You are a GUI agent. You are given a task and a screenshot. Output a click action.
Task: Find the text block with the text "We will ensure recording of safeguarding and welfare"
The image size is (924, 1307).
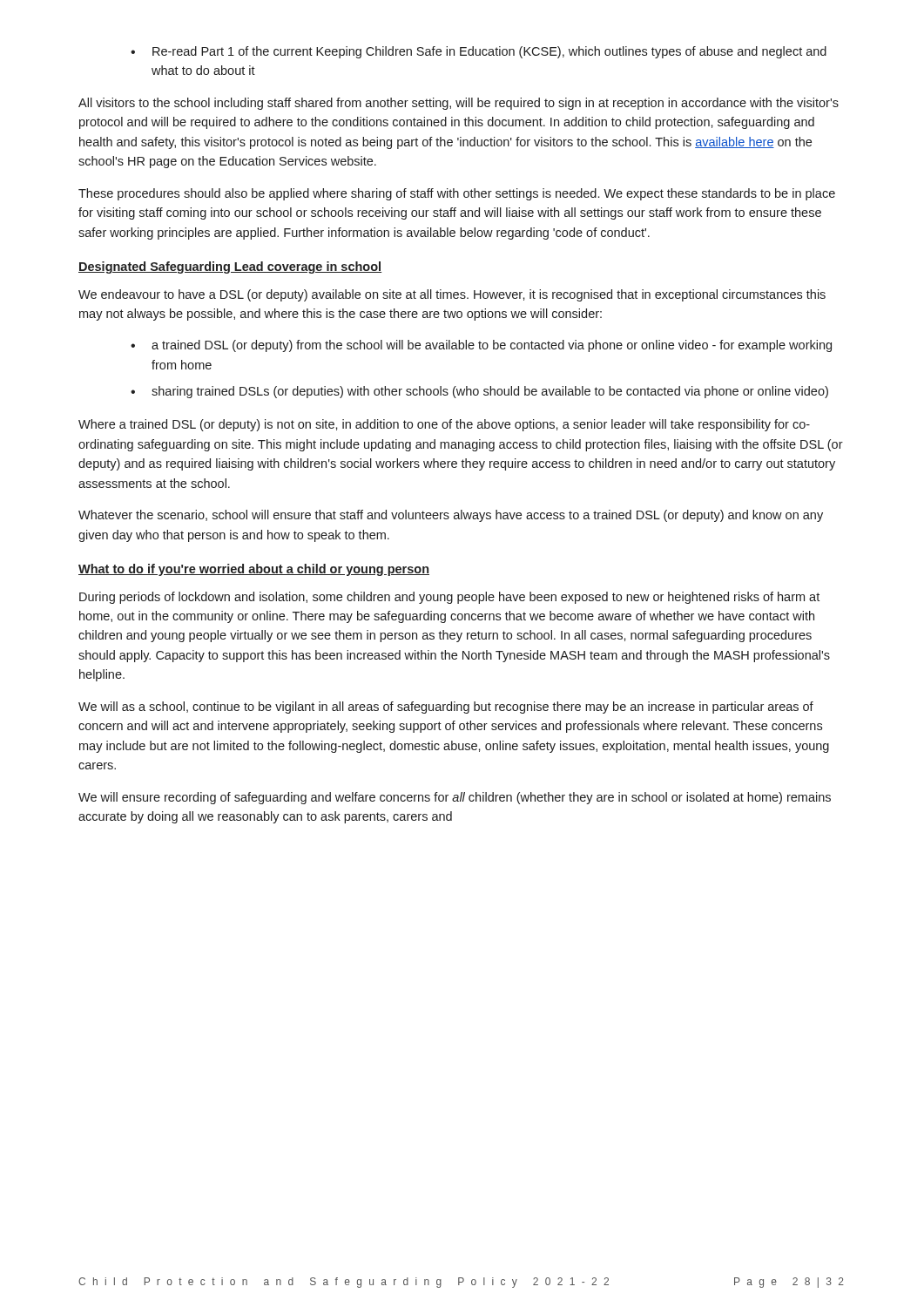[x=462, y=807]
